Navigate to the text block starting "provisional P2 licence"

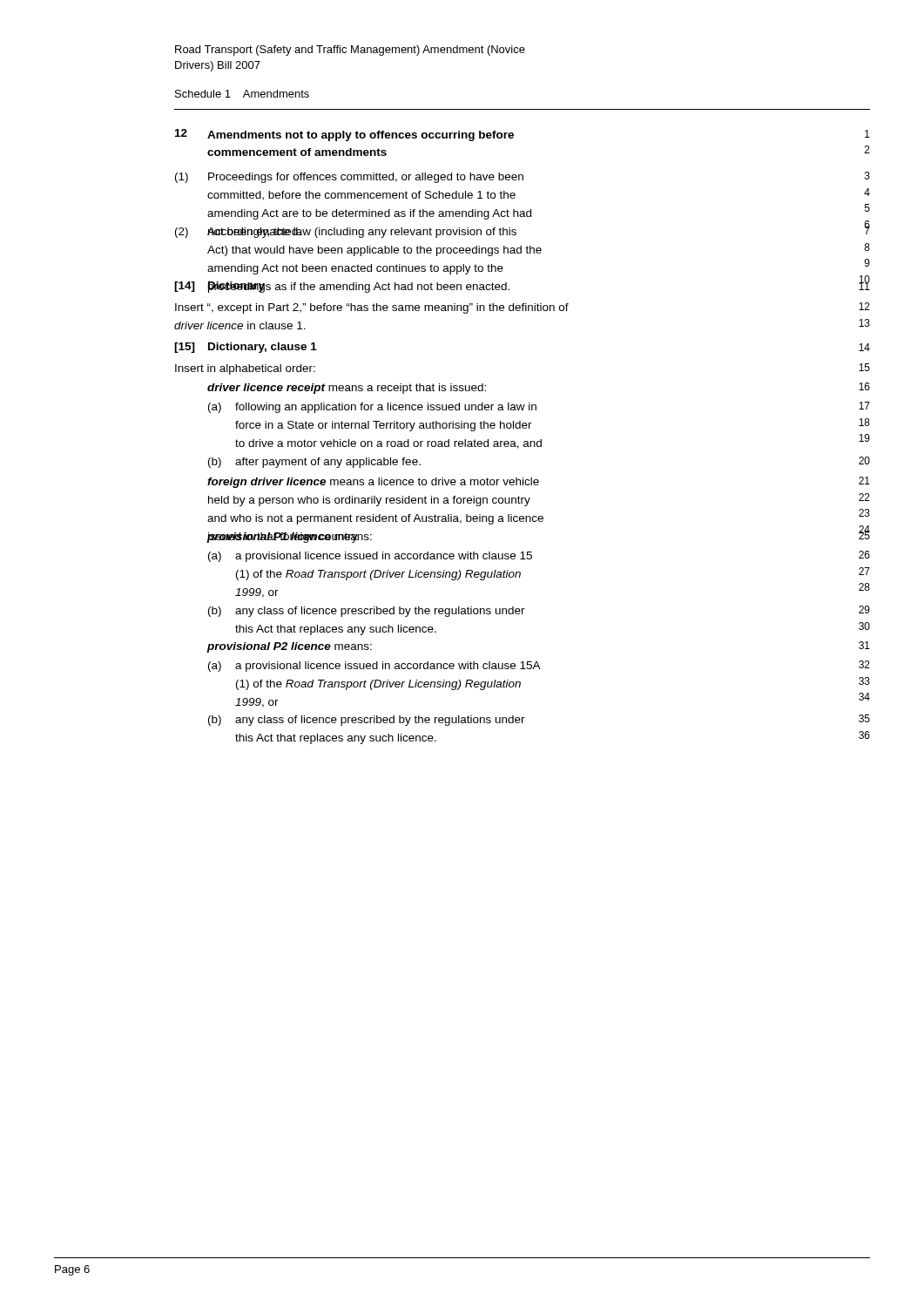290,646
